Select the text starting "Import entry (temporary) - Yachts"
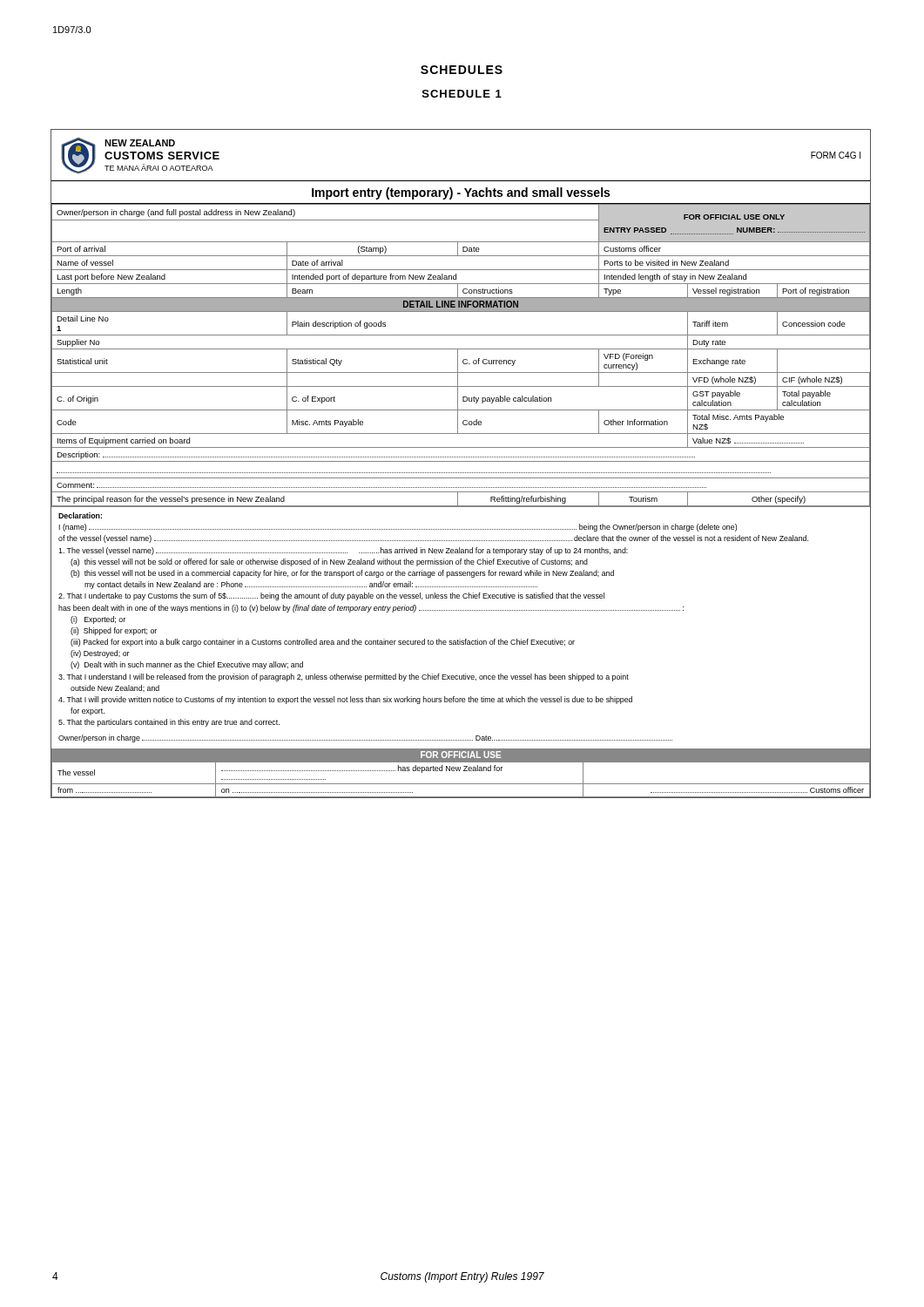The height and width of the screenshot is (1307, 924). [x=461, y=193]
